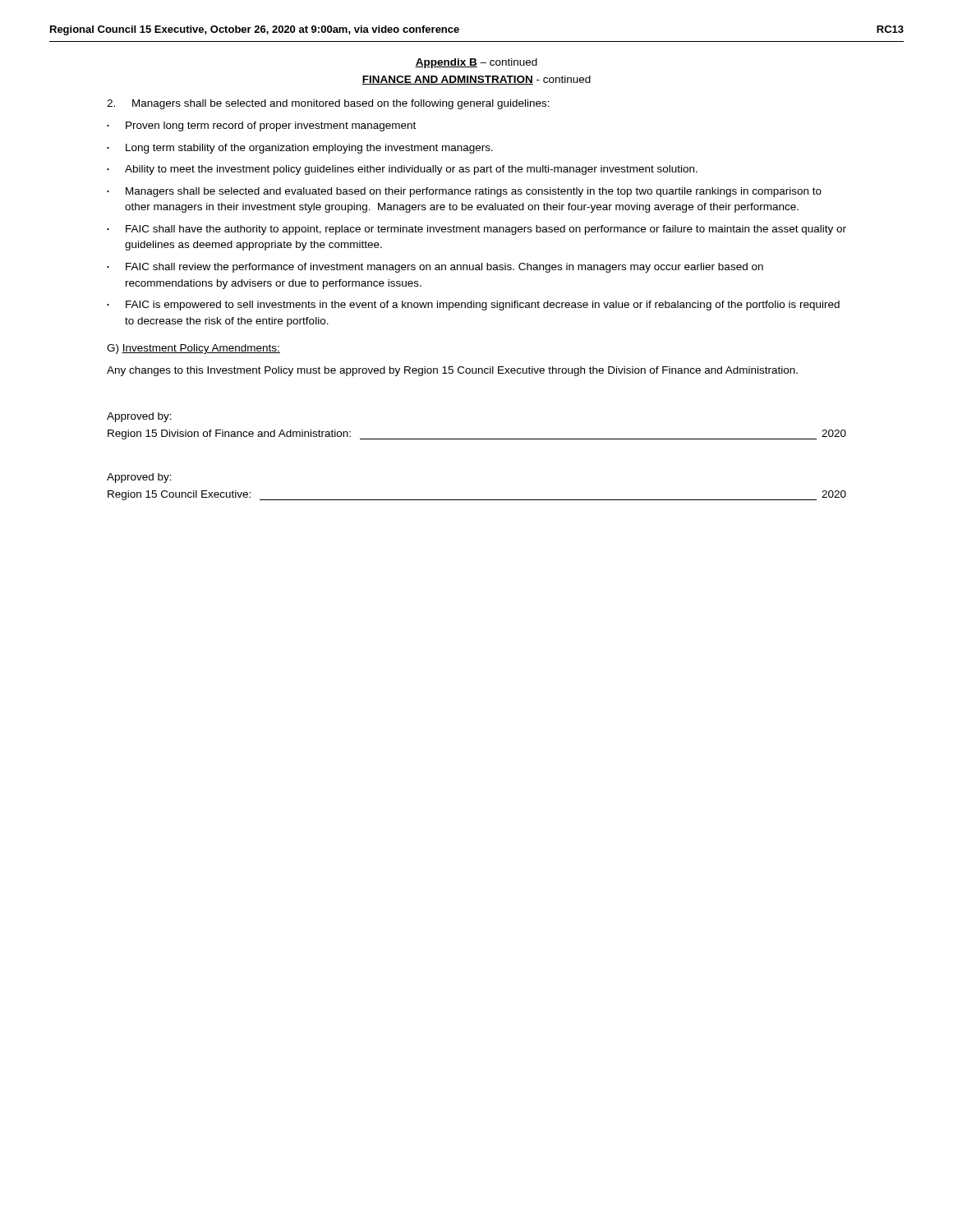This screenshot has width=953, height=1232.
Task: Locate the region starting "• FAIC shall review"
Action: coord(476,275)
